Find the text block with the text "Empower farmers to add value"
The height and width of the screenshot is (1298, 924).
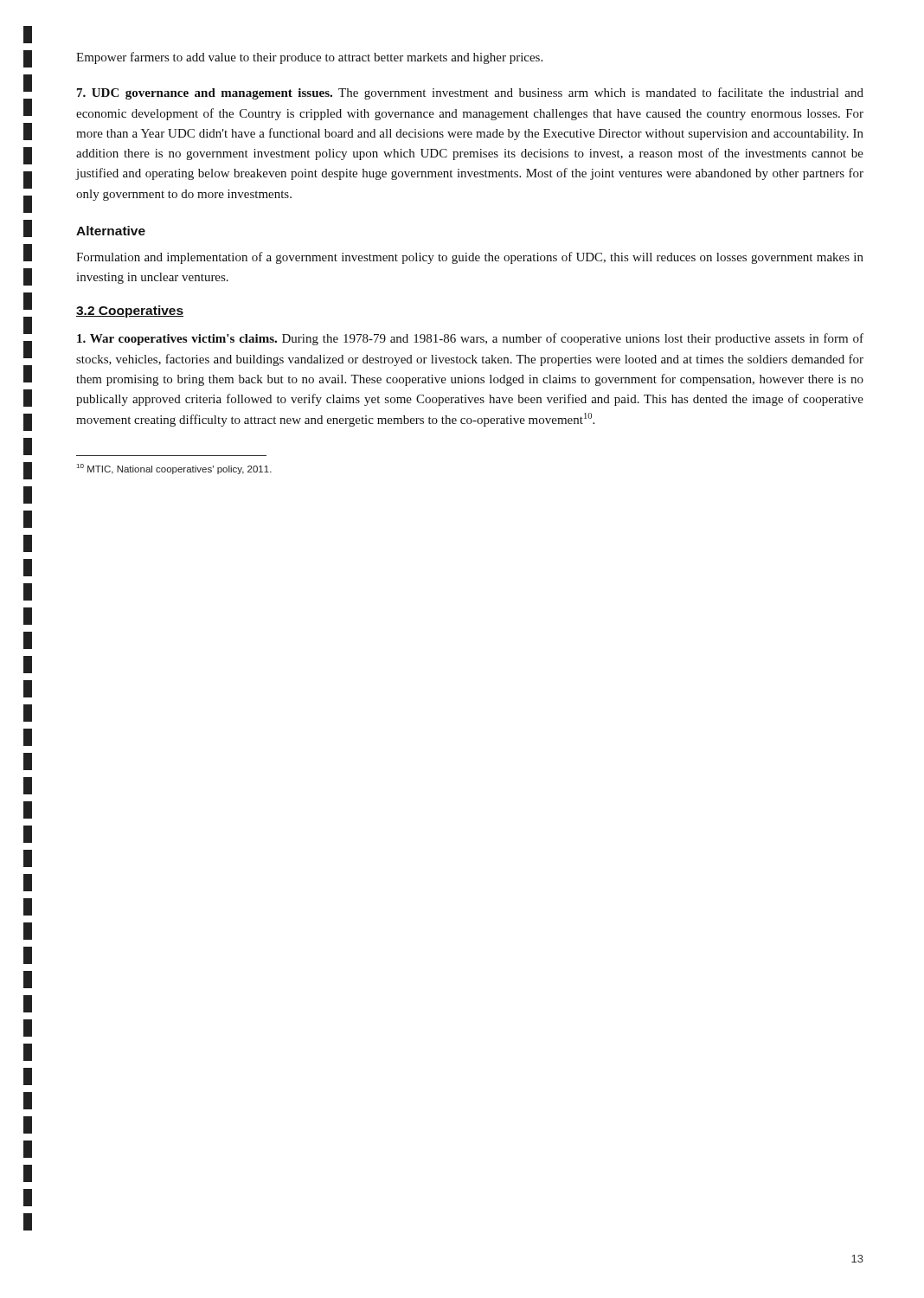point(310,57)
